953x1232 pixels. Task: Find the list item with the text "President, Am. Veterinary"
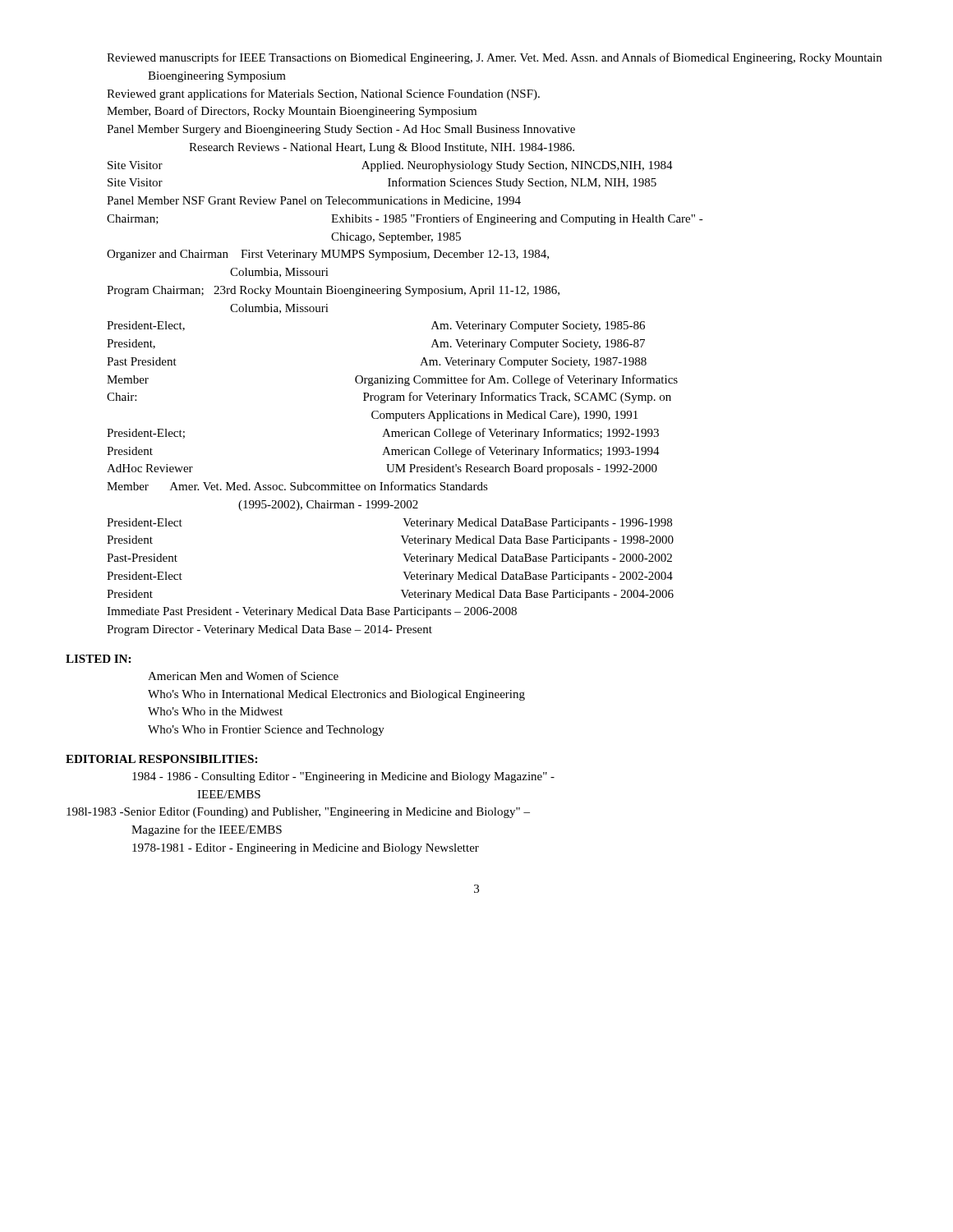pyautogui.click(x=497, y=344)
